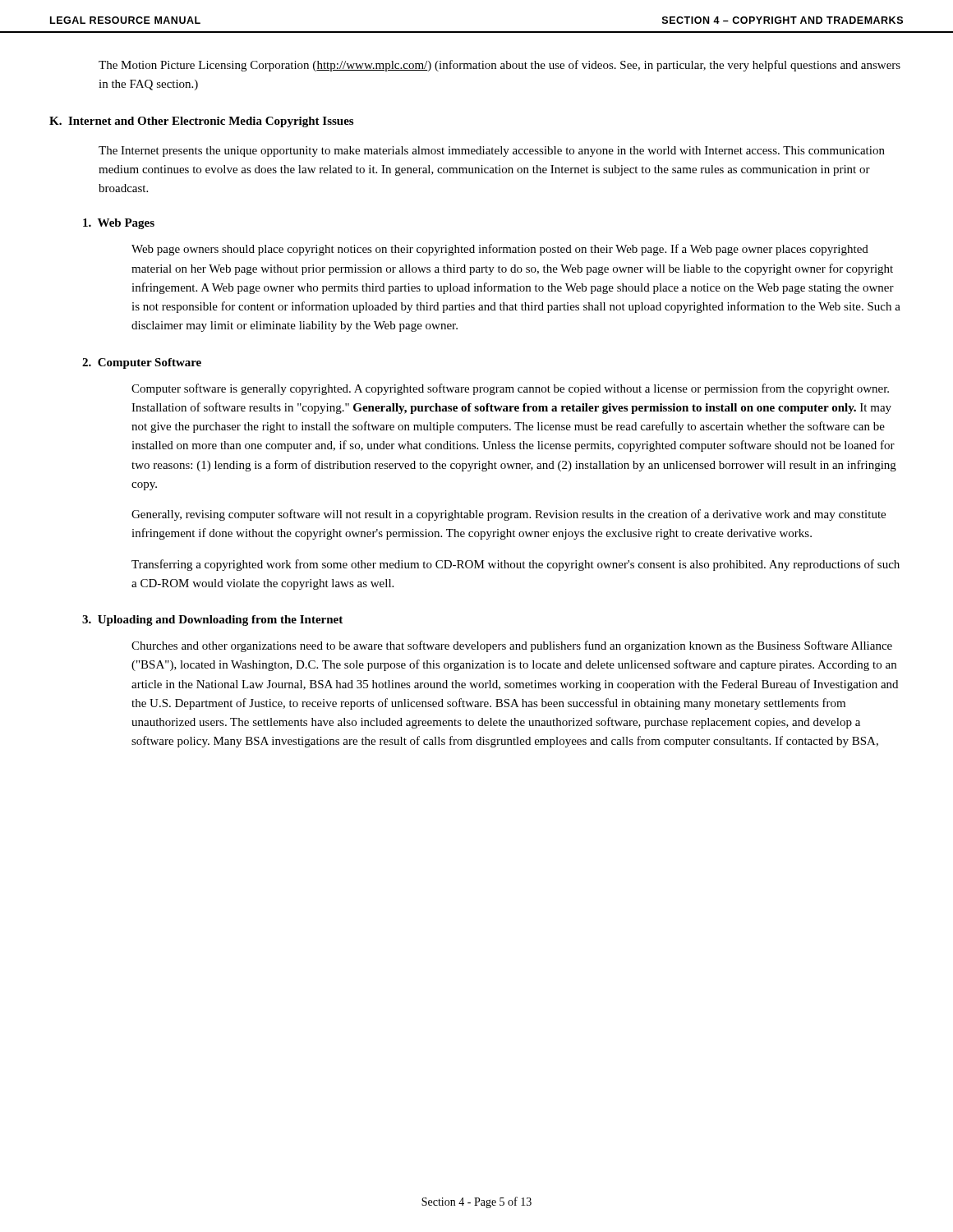Locate the element starting "Web page owners should place copyright notices on"

pos(516,287)
